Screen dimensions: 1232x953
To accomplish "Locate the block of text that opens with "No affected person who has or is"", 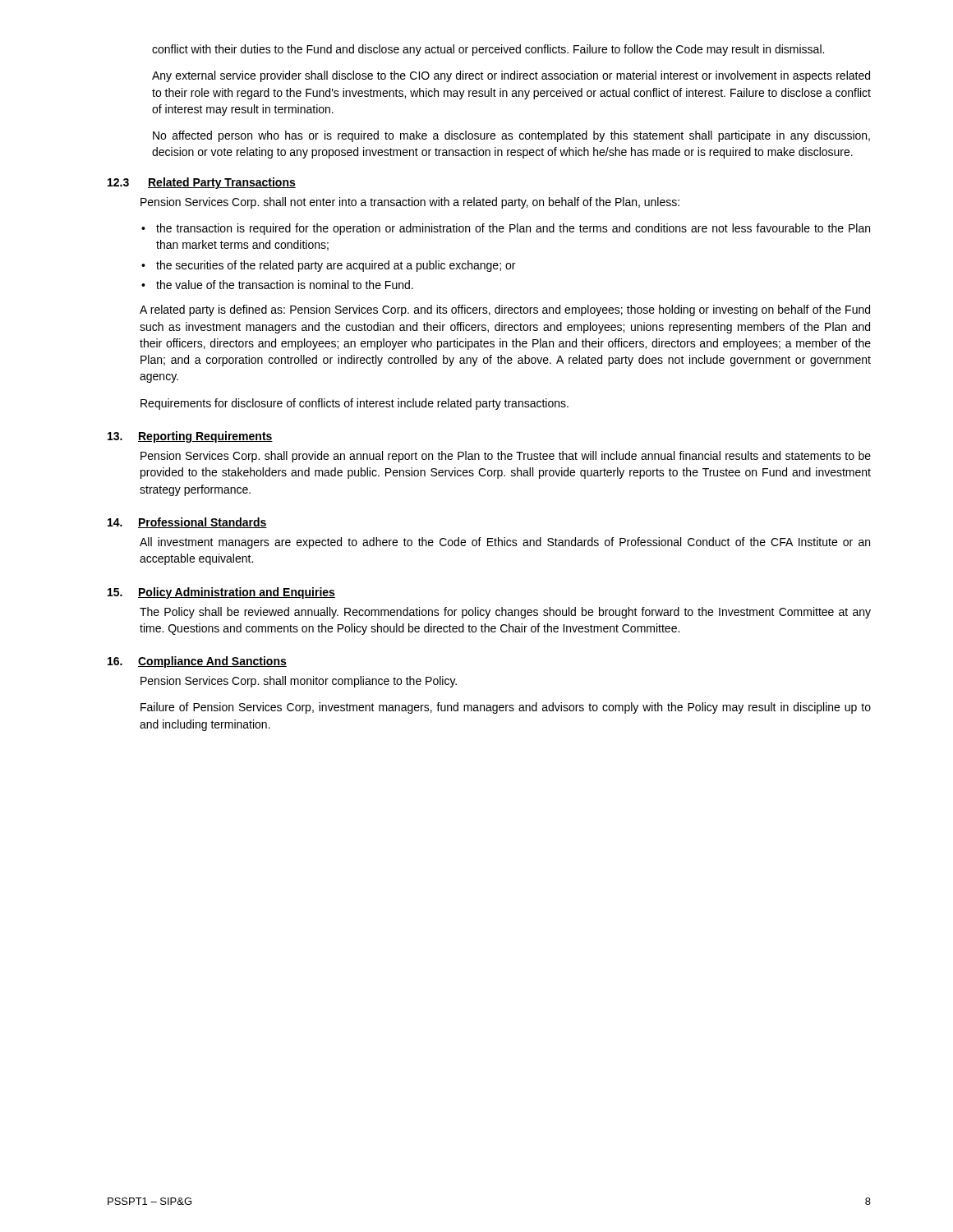I will (511, 144).
